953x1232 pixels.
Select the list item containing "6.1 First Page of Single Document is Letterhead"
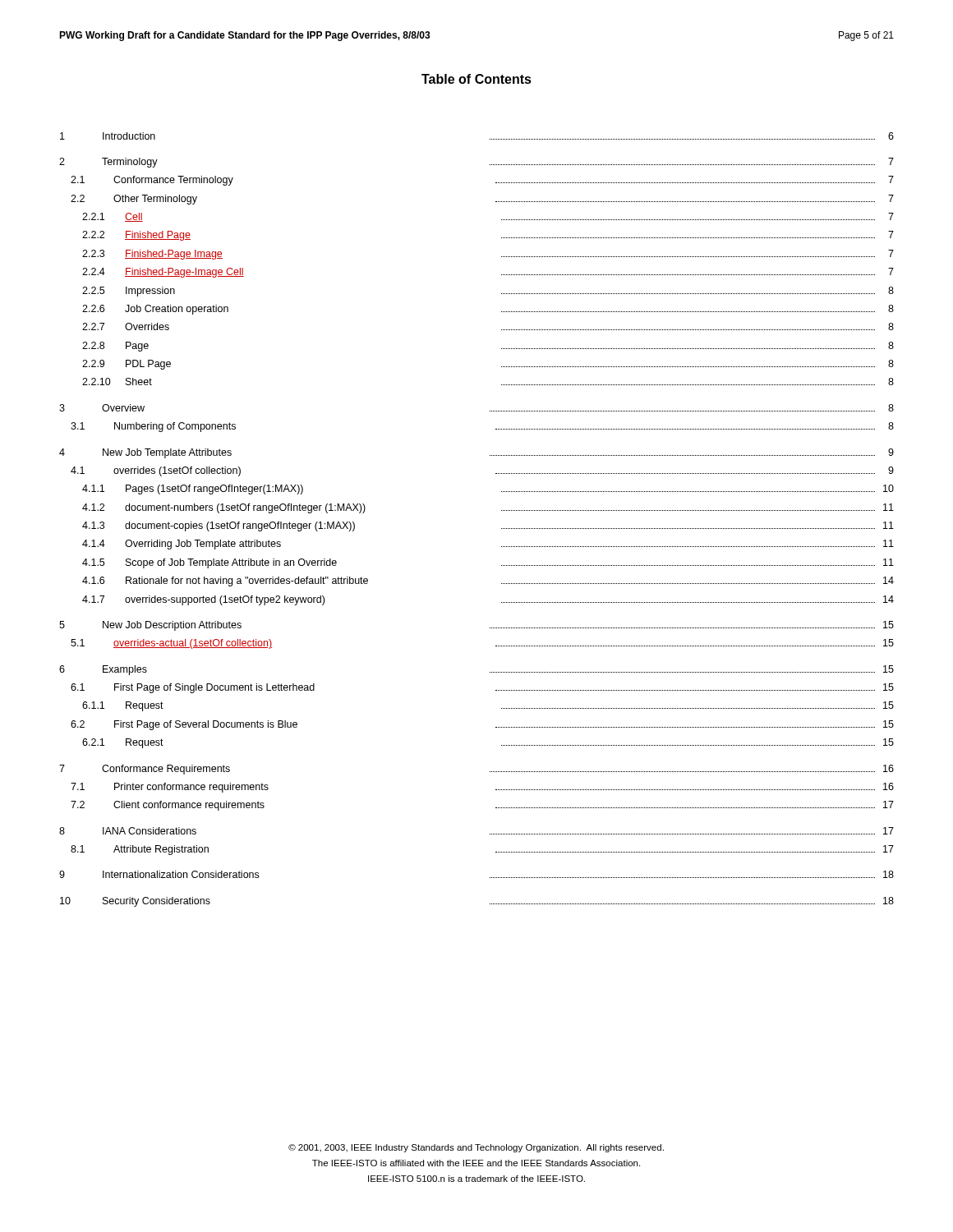tap(217, 688)
